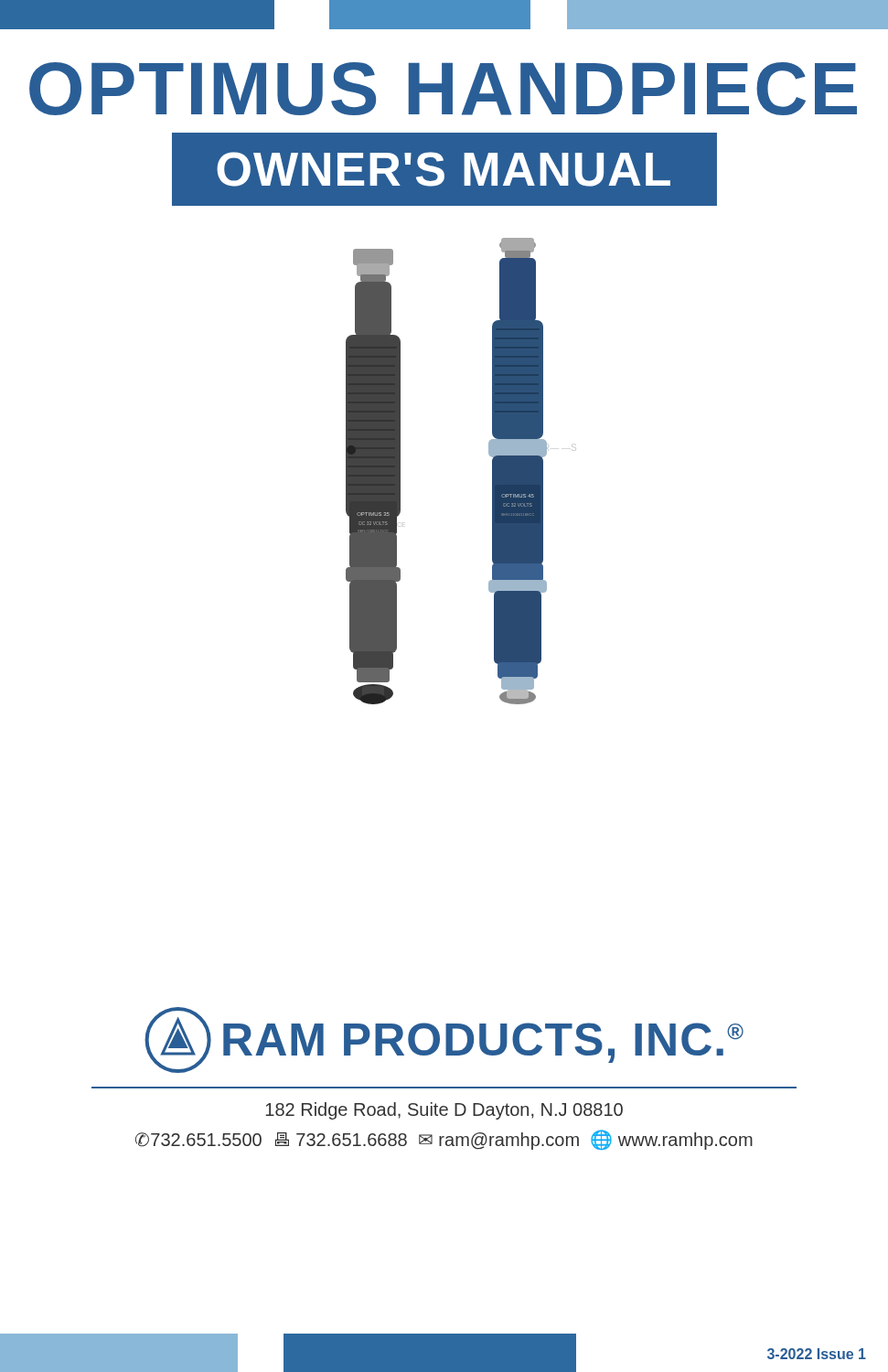Locate the text block with the text "✆732.651.5500 🖷 732.651.6688 ✉ ram@ramhp.com 🌐"
Viewport: 888px width, 1372px height.
[x=444, y=1140]
